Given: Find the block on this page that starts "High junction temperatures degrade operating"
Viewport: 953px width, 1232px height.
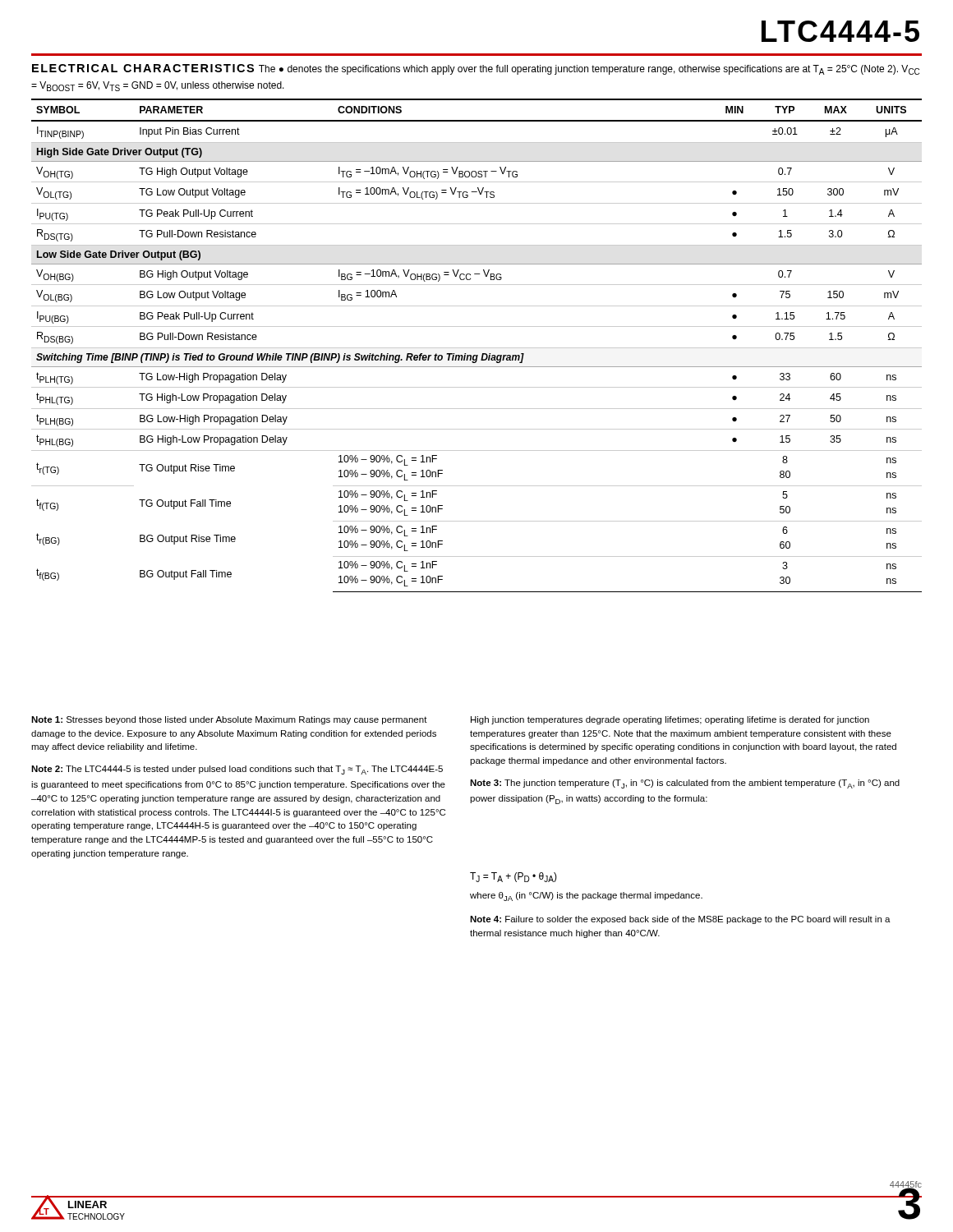Looking at the screenshot, I should tap(696, 760).
